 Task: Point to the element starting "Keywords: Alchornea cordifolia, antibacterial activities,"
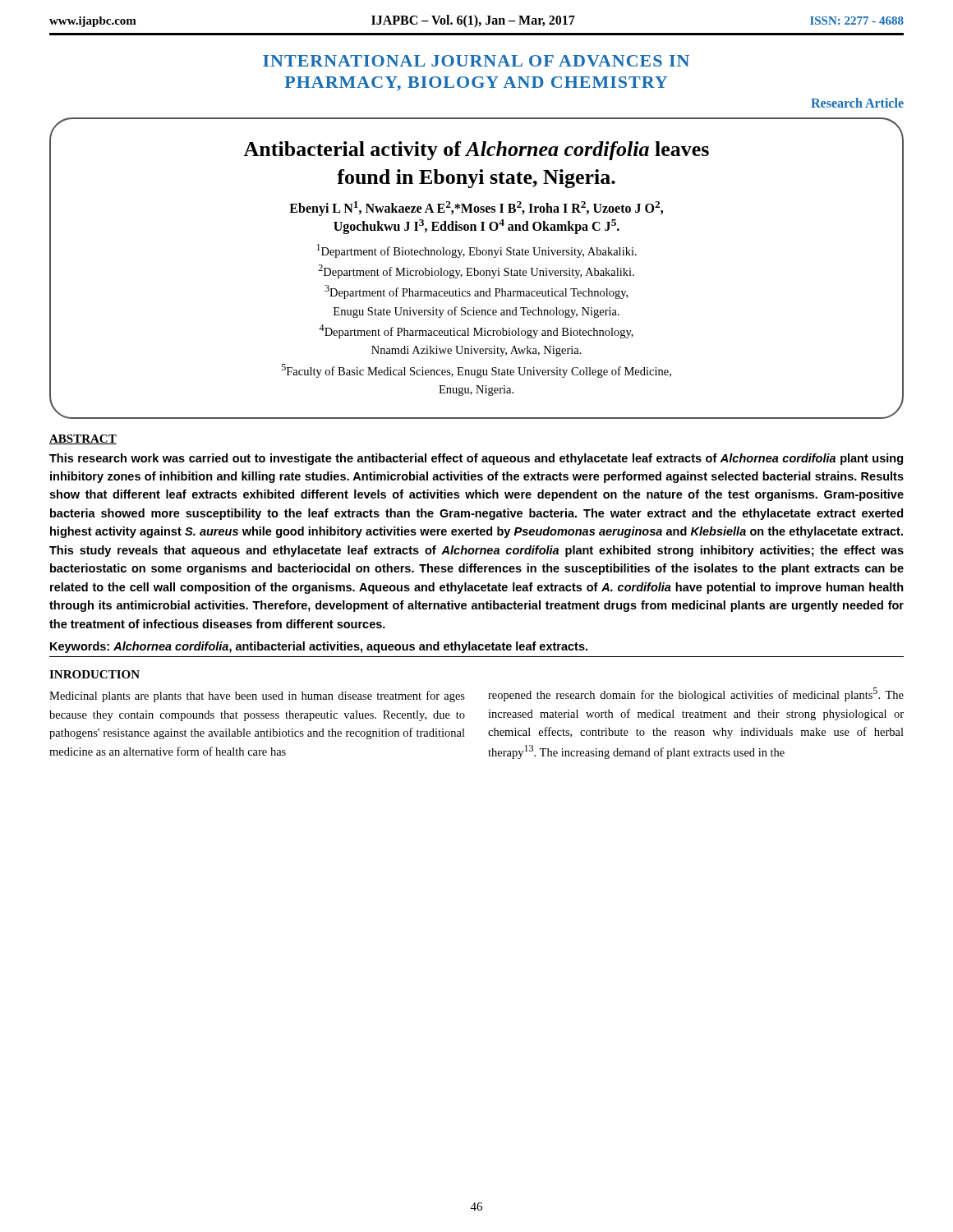pyautogui.click(x=319, y=647)
